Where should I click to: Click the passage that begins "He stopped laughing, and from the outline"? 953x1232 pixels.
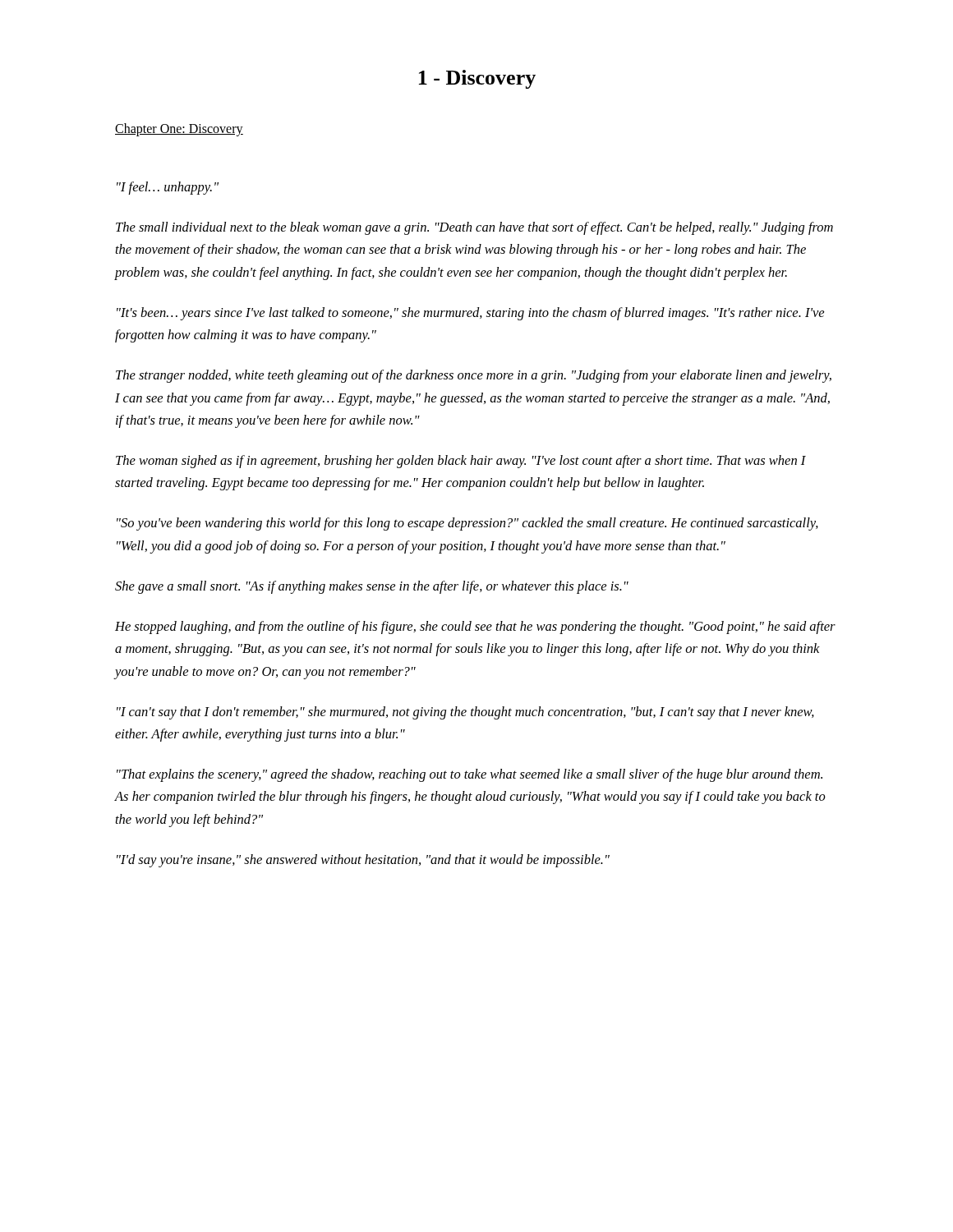(475, 649)
